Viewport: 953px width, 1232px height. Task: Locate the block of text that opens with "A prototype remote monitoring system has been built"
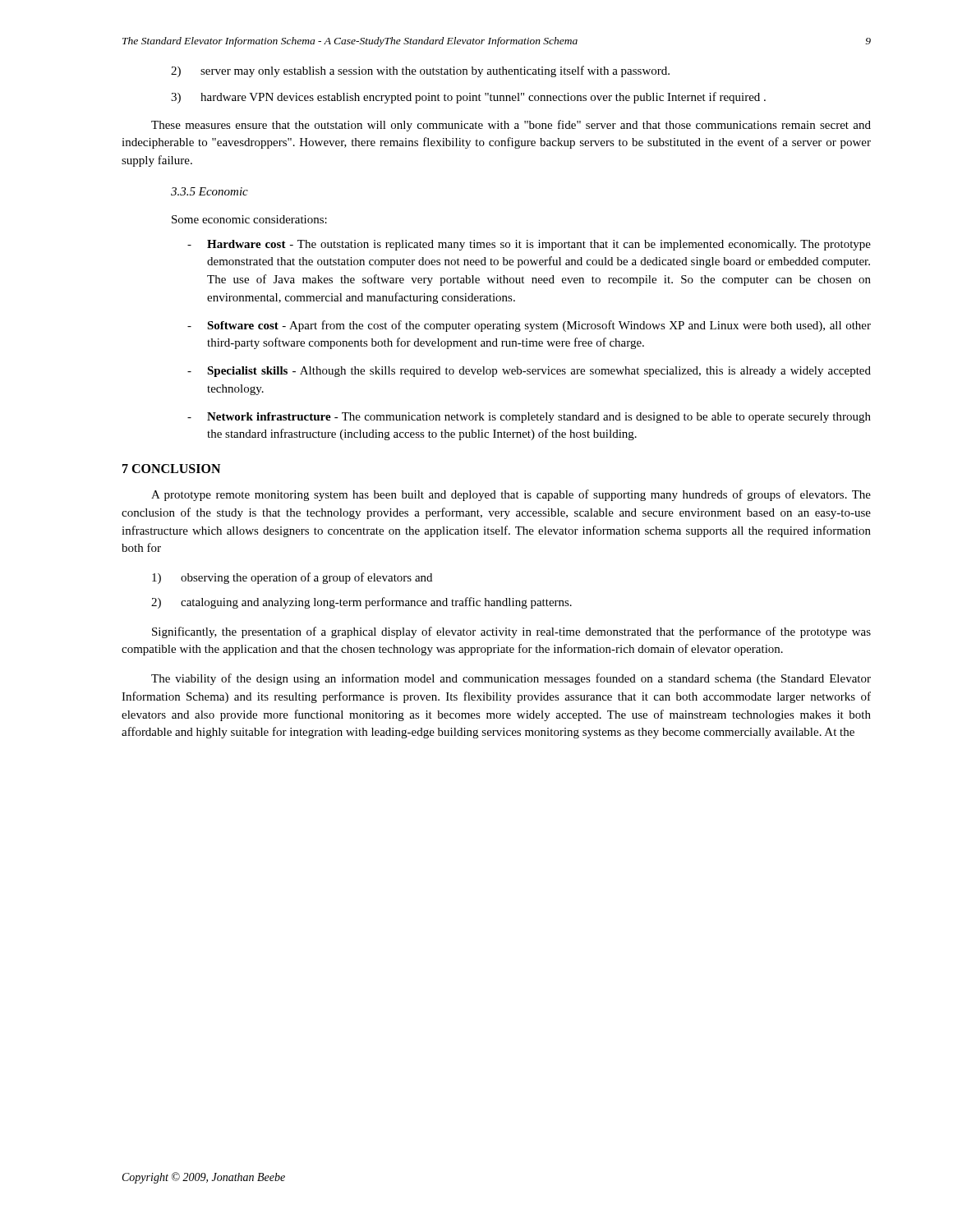point(496,521)
